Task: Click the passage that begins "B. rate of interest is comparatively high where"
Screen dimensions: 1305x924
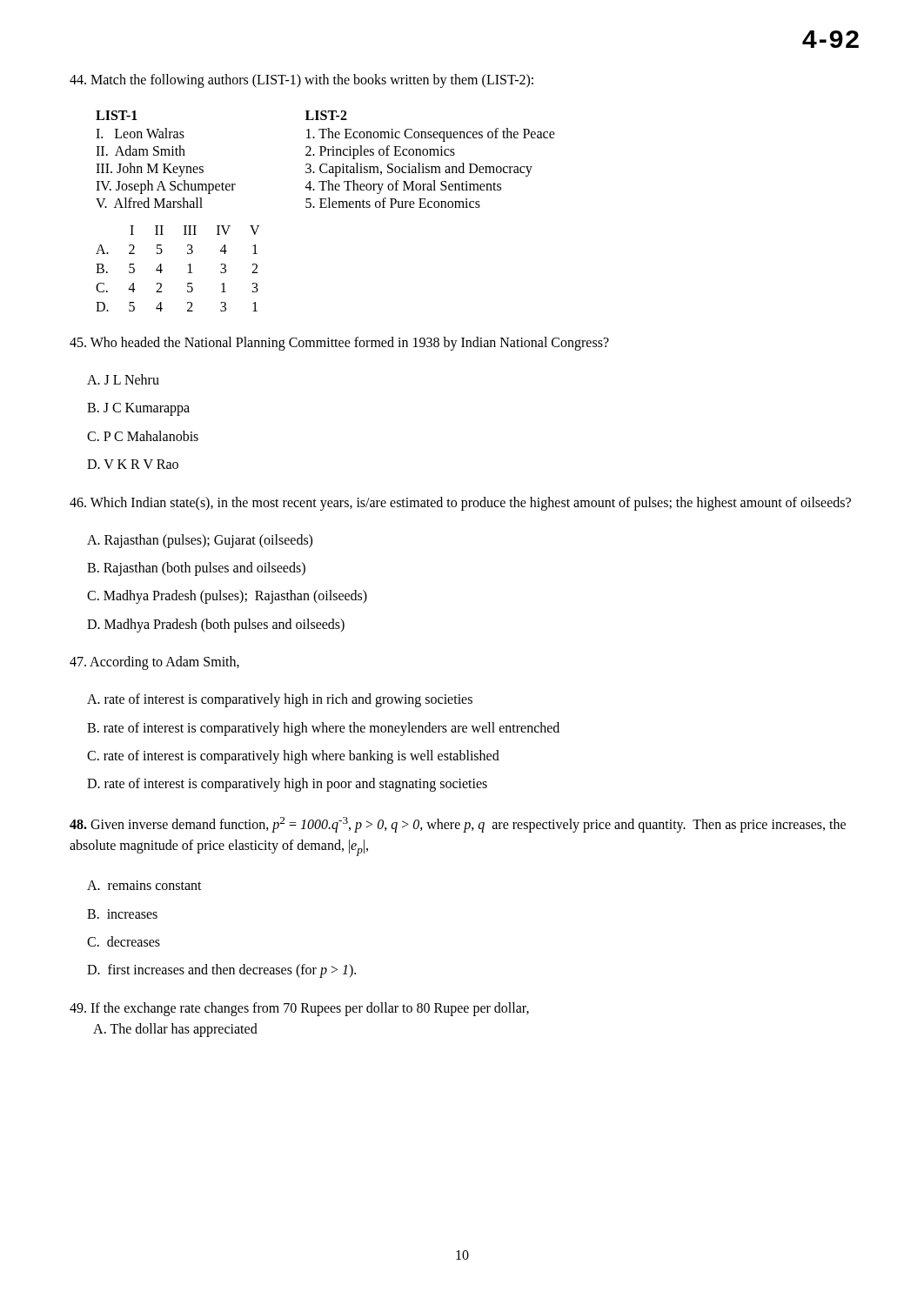Action: coord(471,728)
